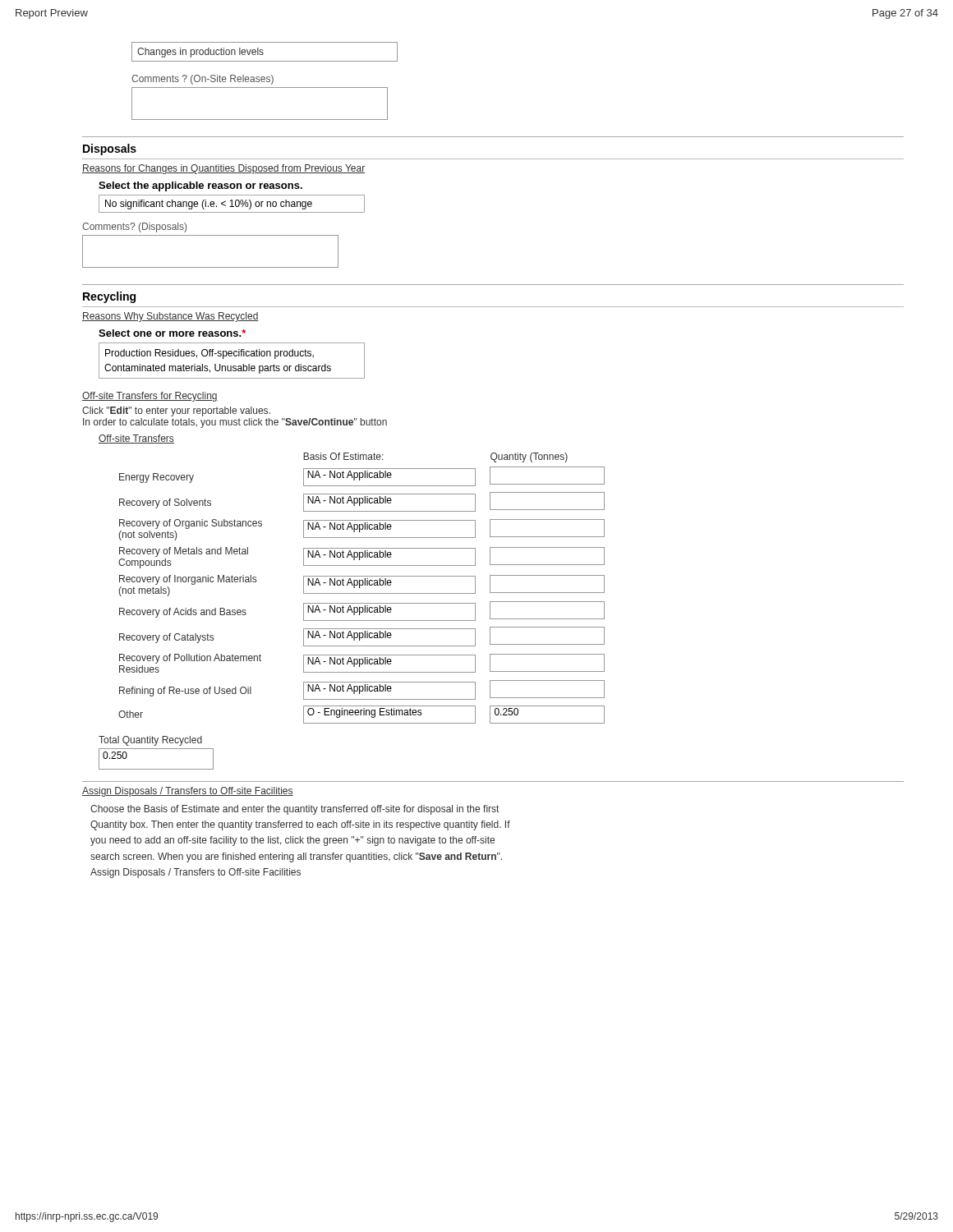The width and height of the screenshot is (953, 1232).
Task: Find "Comments ? (On-Site Releases)" on this page
Action: 203,80
